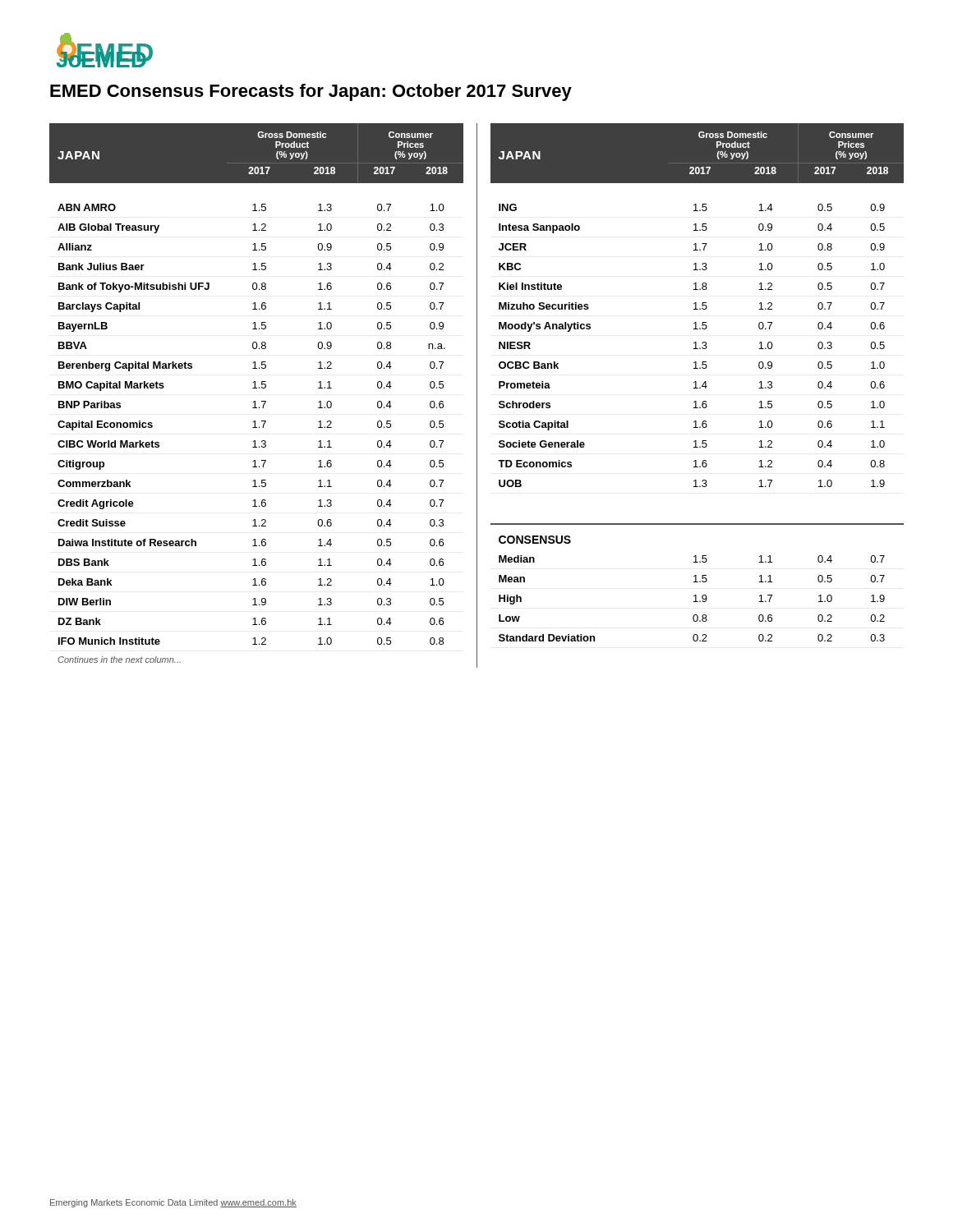
Task: Navigate to the text starting "EMED Consensus Forecasts for"
Action: coord(310,91)
